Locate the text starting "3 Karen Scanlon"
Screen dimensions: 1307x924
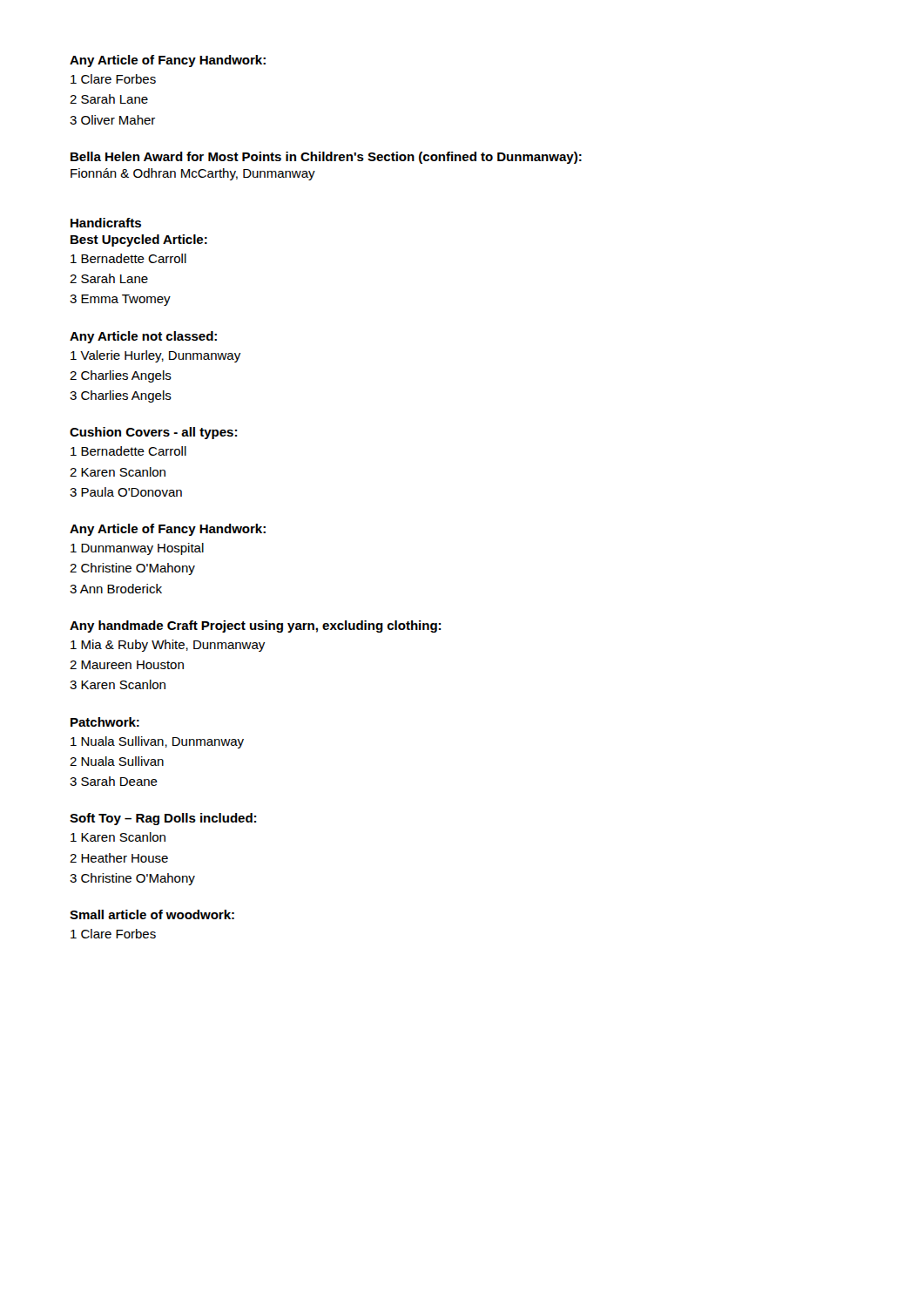coord(118,685)
